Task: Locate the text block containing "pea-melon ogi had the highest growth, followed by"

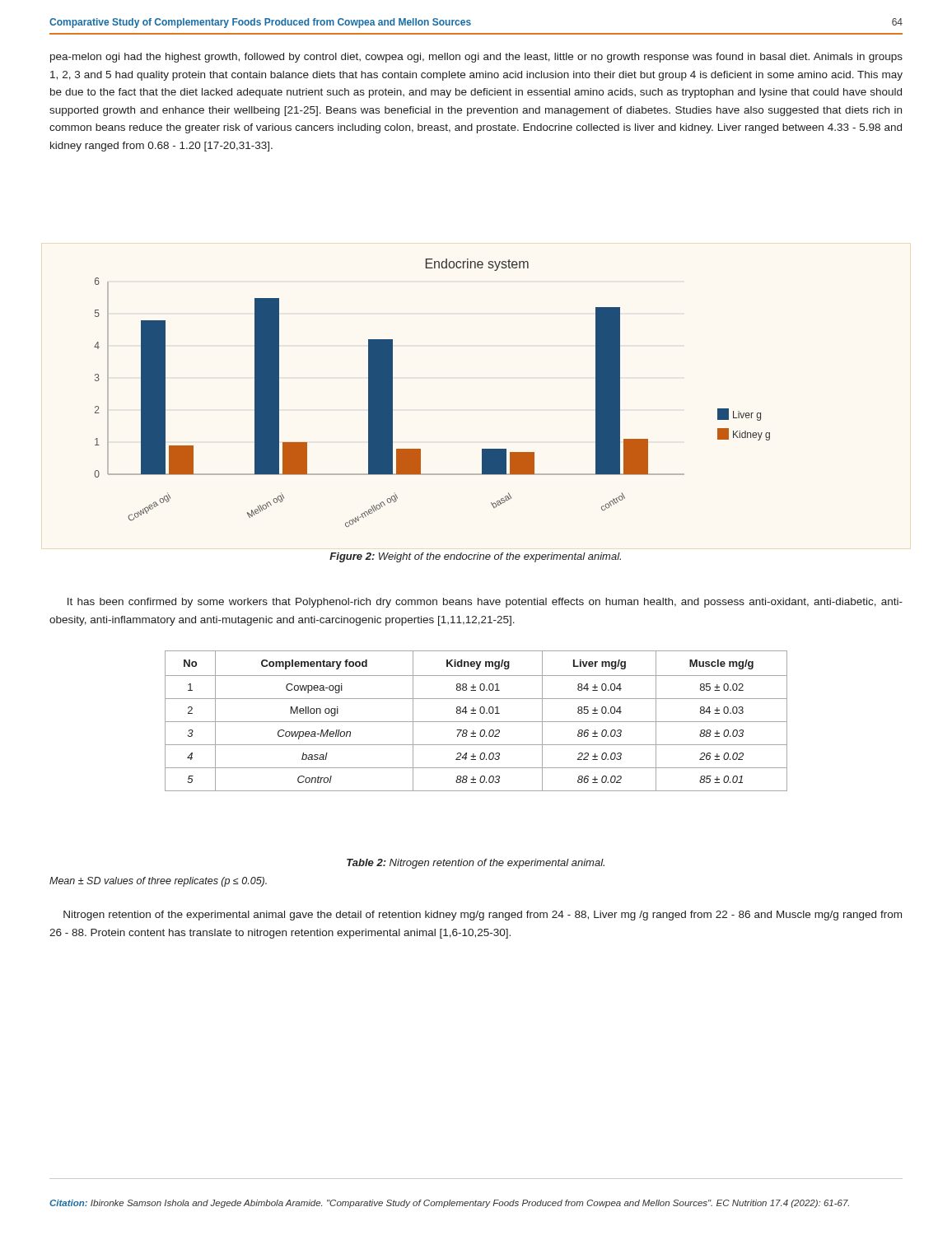Action: point(476,101)
